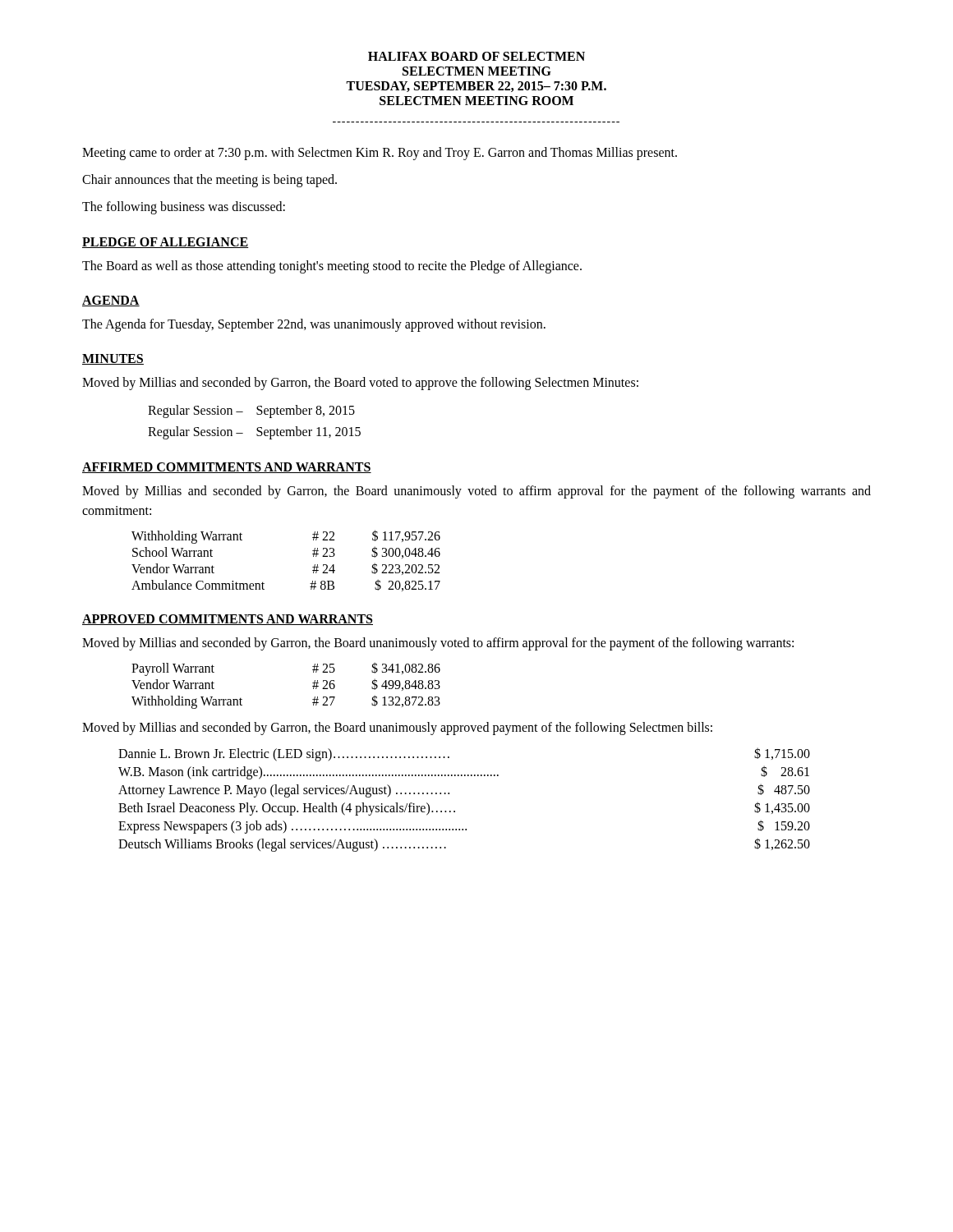Find the block on this page that starts "Regular Session – September"
Viewport: 953px width, 1232px height.
(254, 421)
